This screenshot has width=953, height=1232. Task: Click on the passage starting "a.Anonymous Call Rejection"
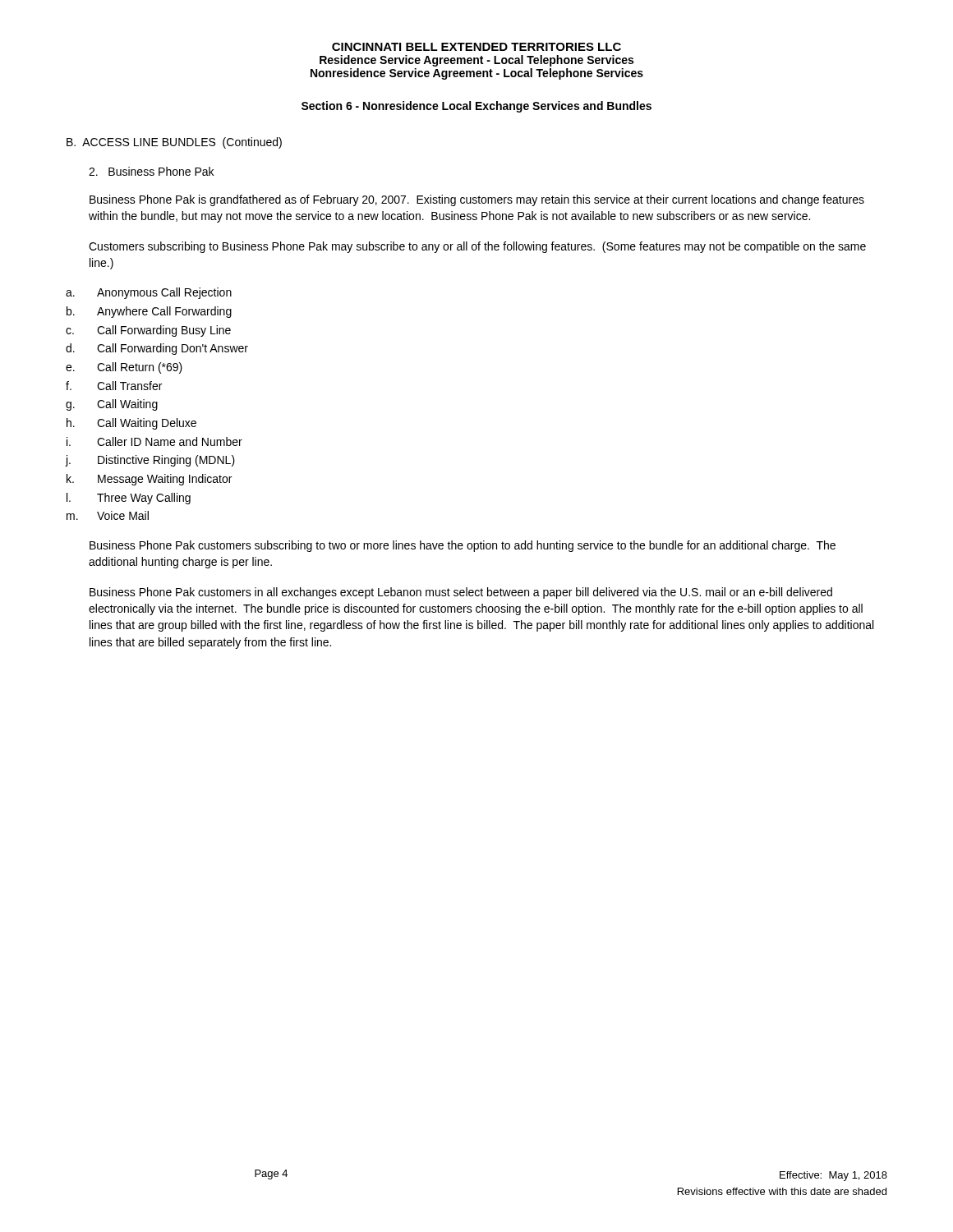tap(149, 293)
